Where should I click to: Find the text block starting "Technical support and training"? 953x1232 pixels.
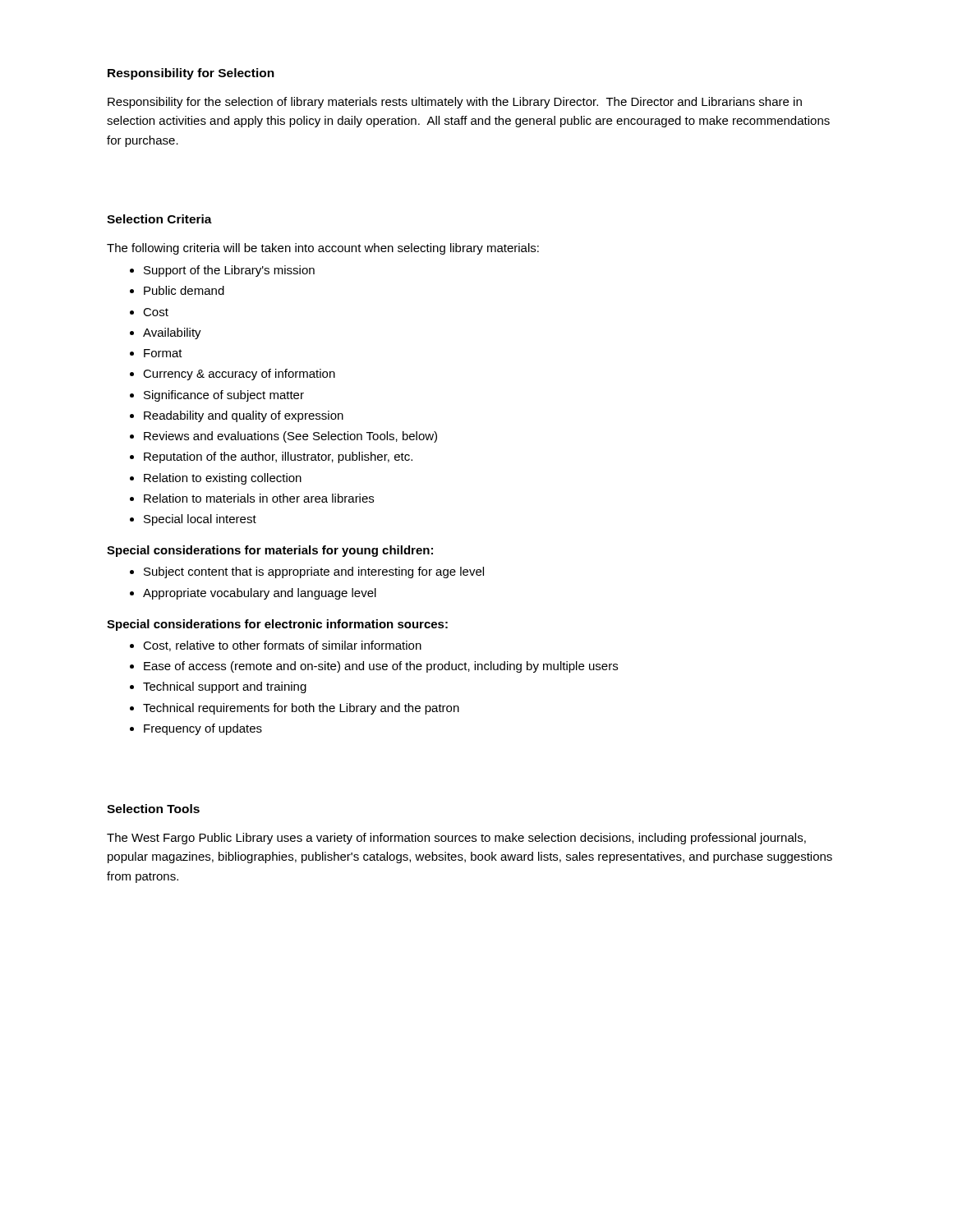coord(225,686)
